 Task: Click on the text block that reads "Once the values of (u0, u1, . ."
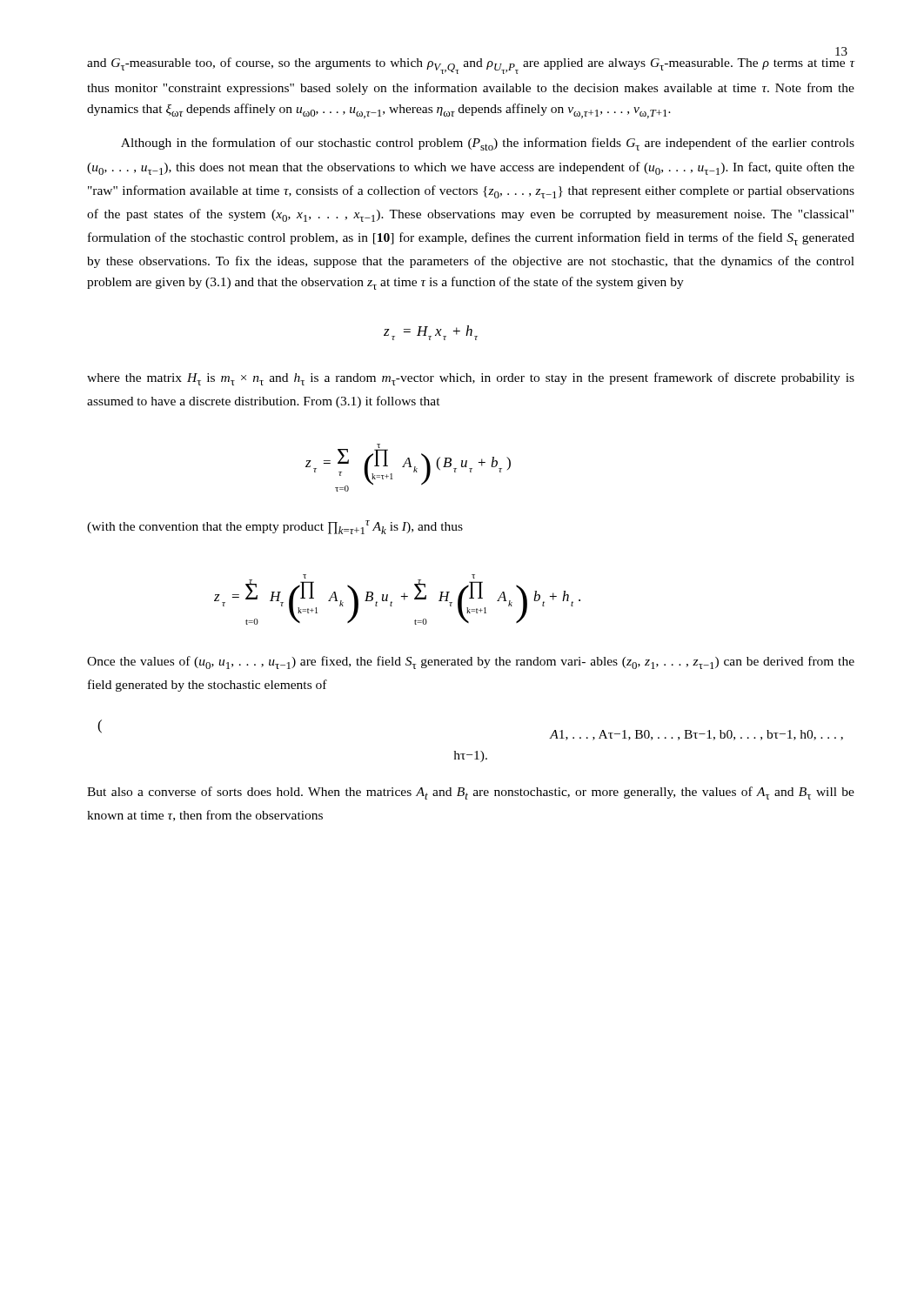471,673
